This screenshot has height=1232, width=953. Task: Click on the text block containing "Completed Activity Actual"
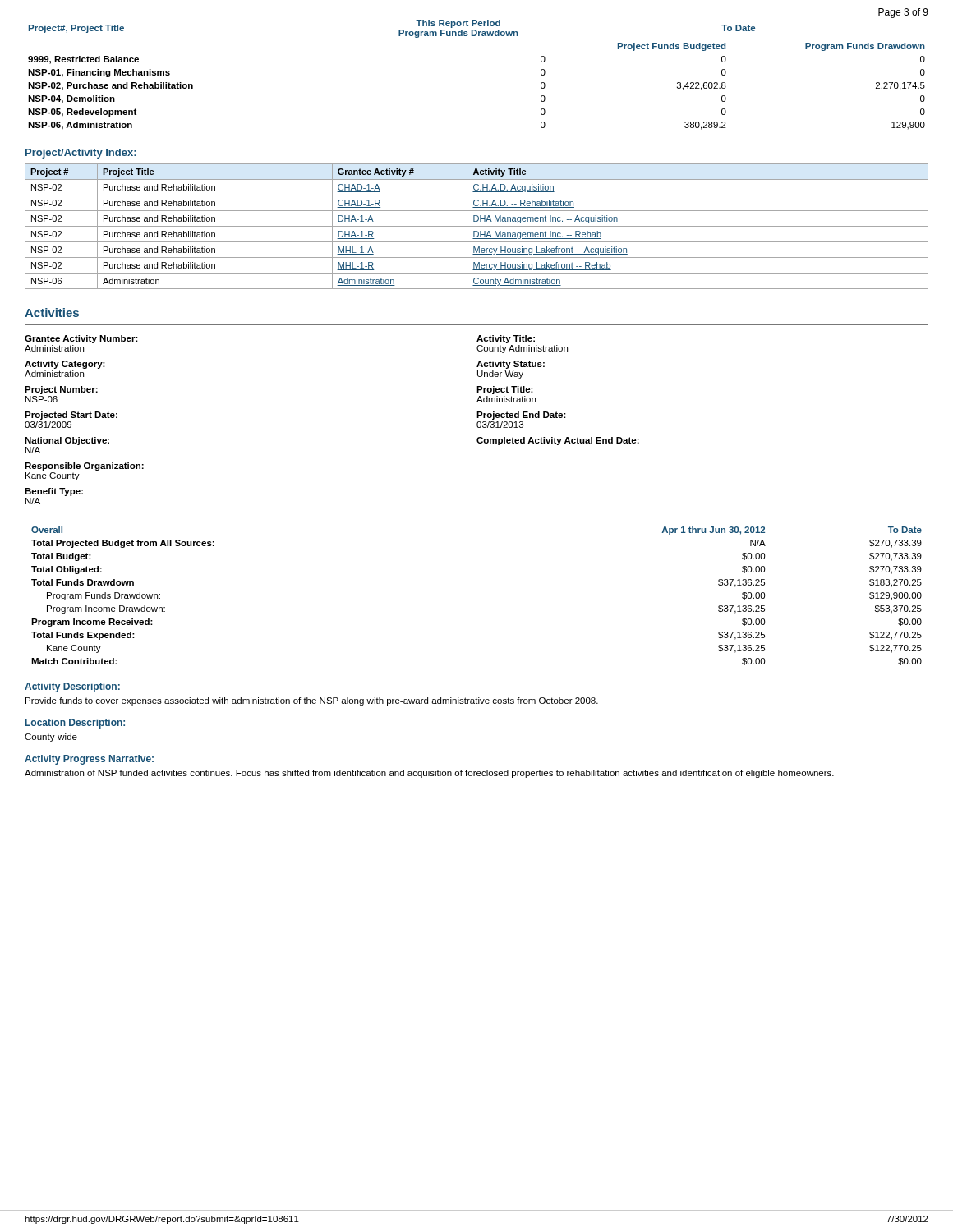tap(558, 441)
